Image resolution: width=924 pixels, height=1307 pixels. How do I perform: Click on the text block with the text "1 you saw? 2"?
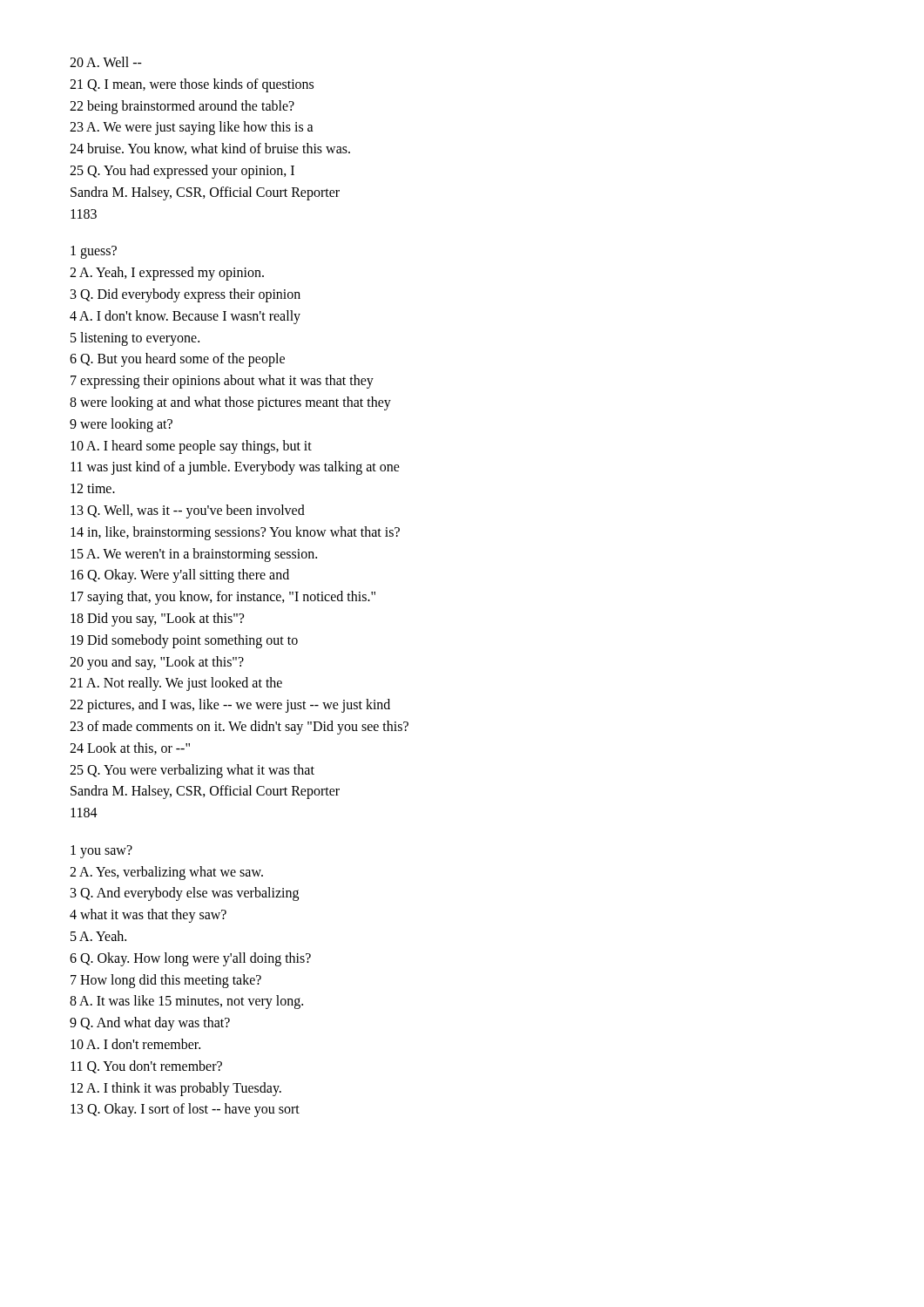coord(101,852)
